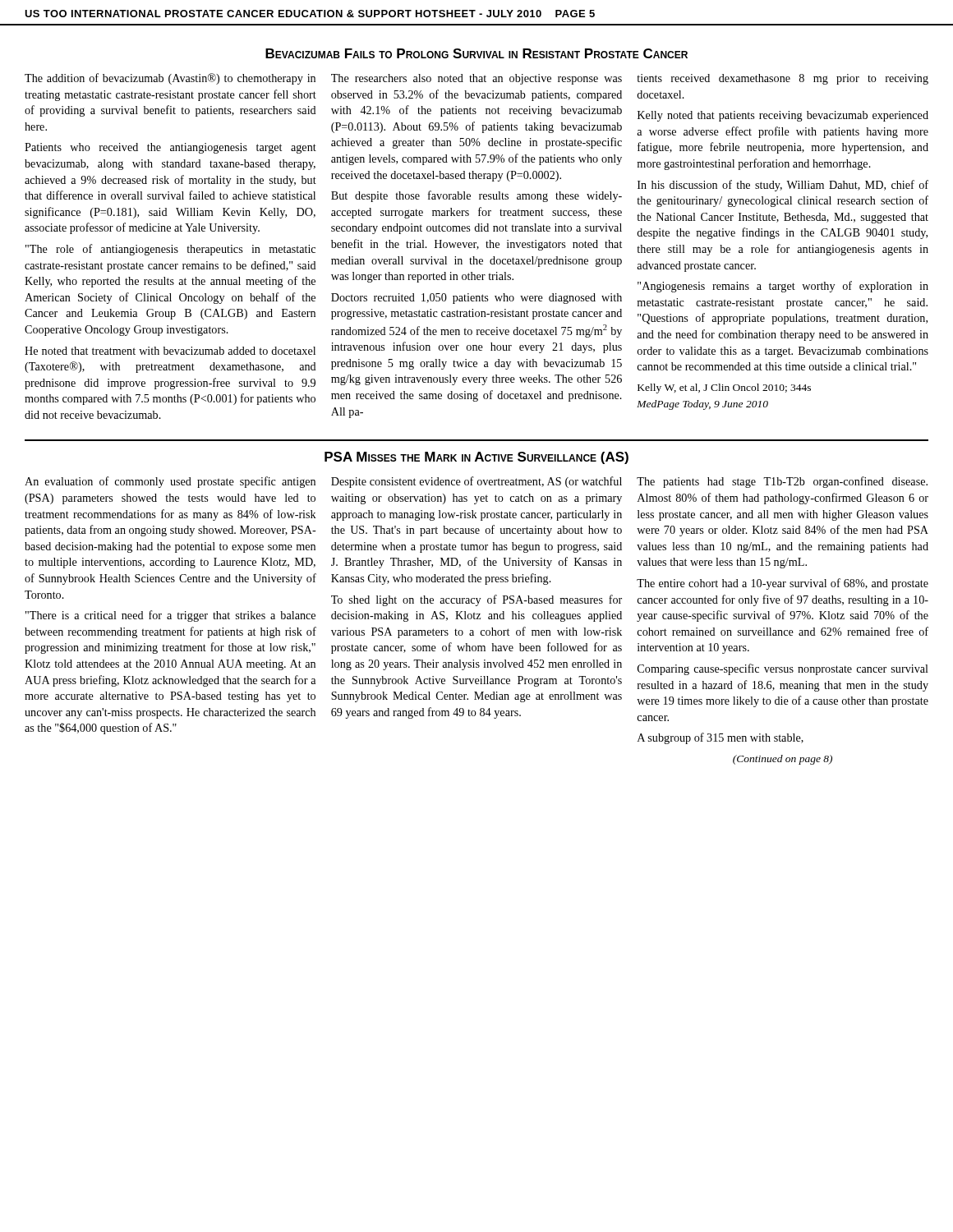953x1232 pixels.
Task: Click on the title that says "Bevacizumab Fails to Prolong Survival in Resistant Prostate"
Action: point(476,54)
